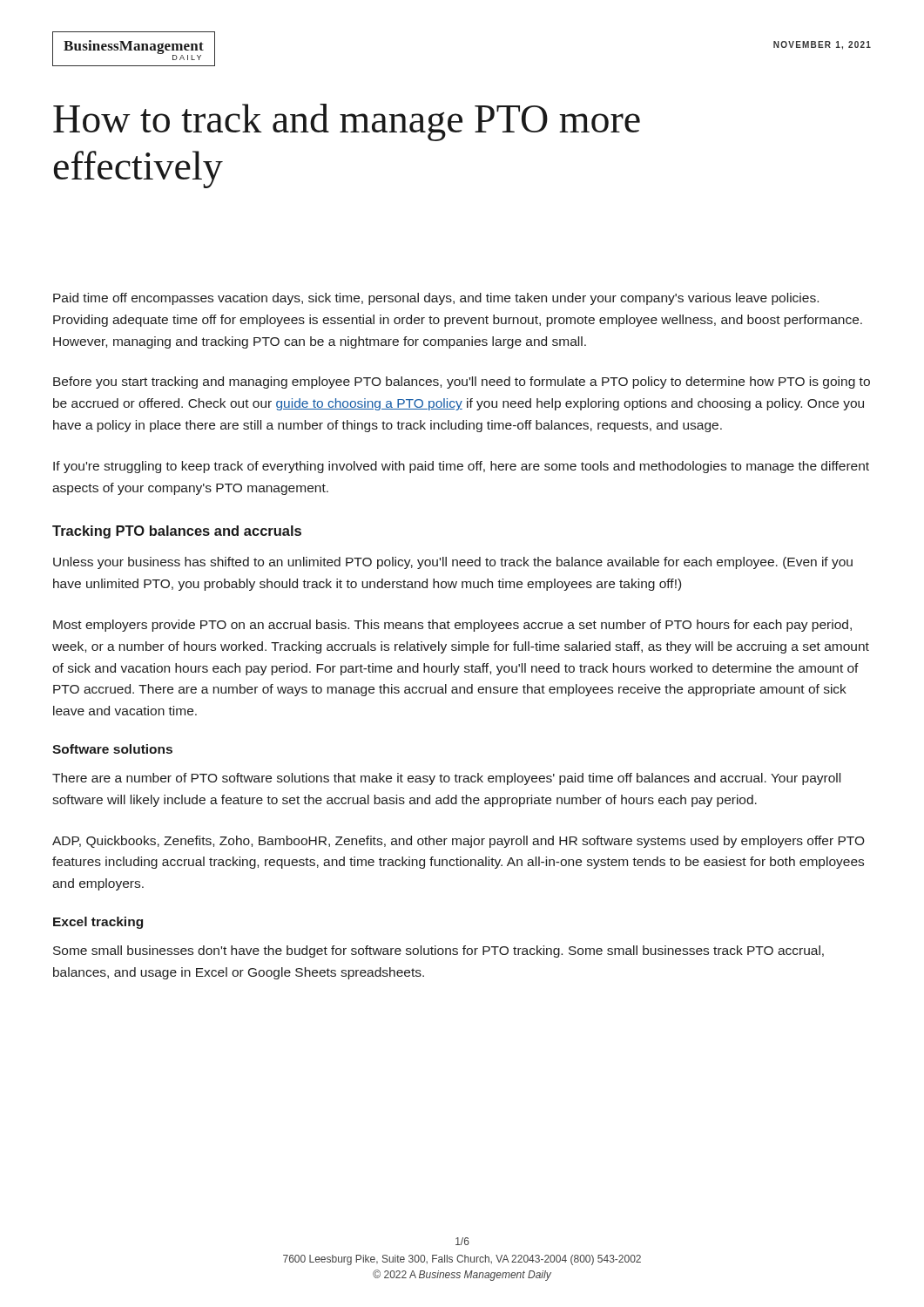Find the element starting "Unless your business has shifted to an"
The width and height of the screenshot is (924, 1307).
click(x=462, y=573)
